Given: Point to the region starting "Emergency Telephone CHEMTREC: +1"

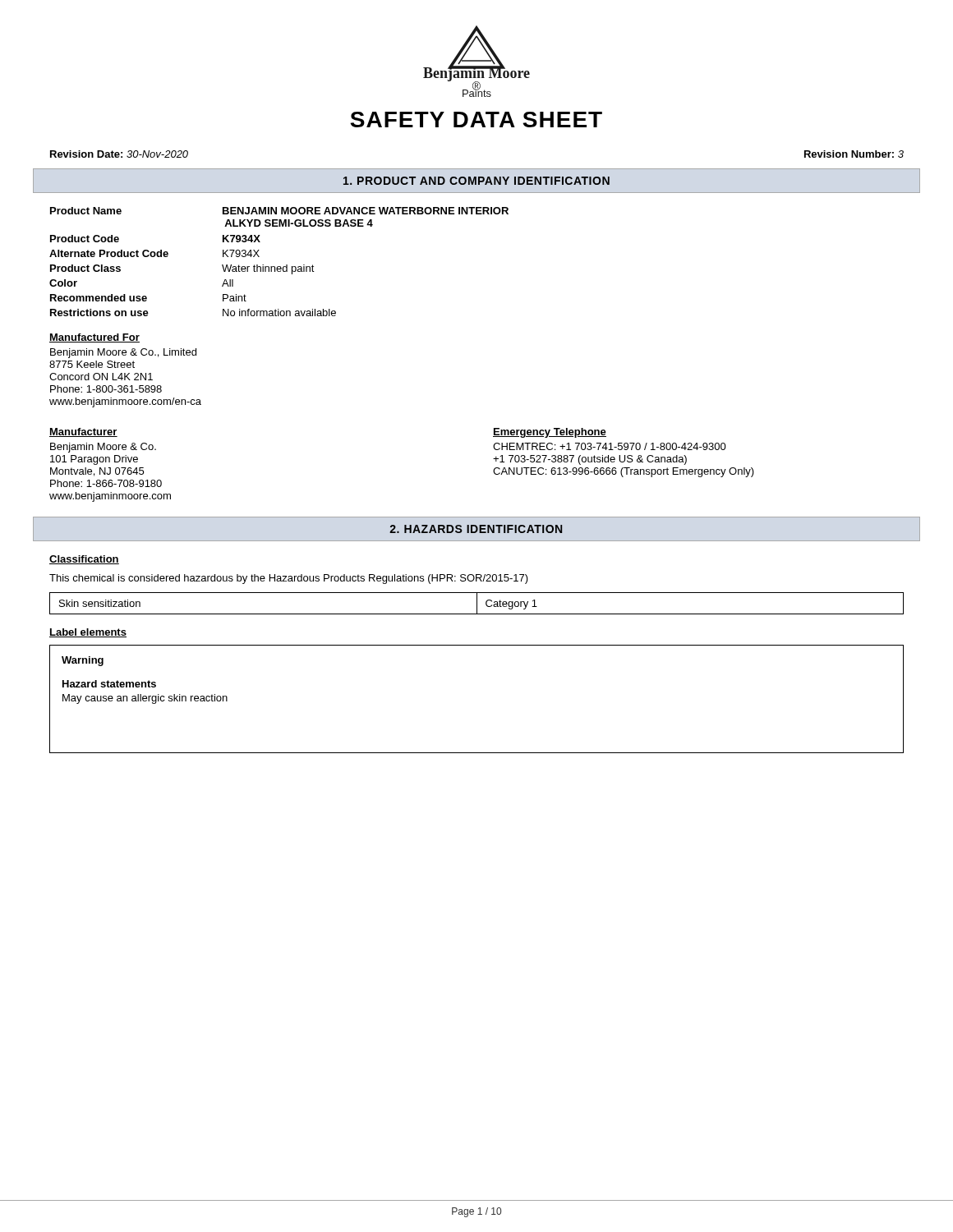Looking at the screenshot, I should [x=698, y=451].
